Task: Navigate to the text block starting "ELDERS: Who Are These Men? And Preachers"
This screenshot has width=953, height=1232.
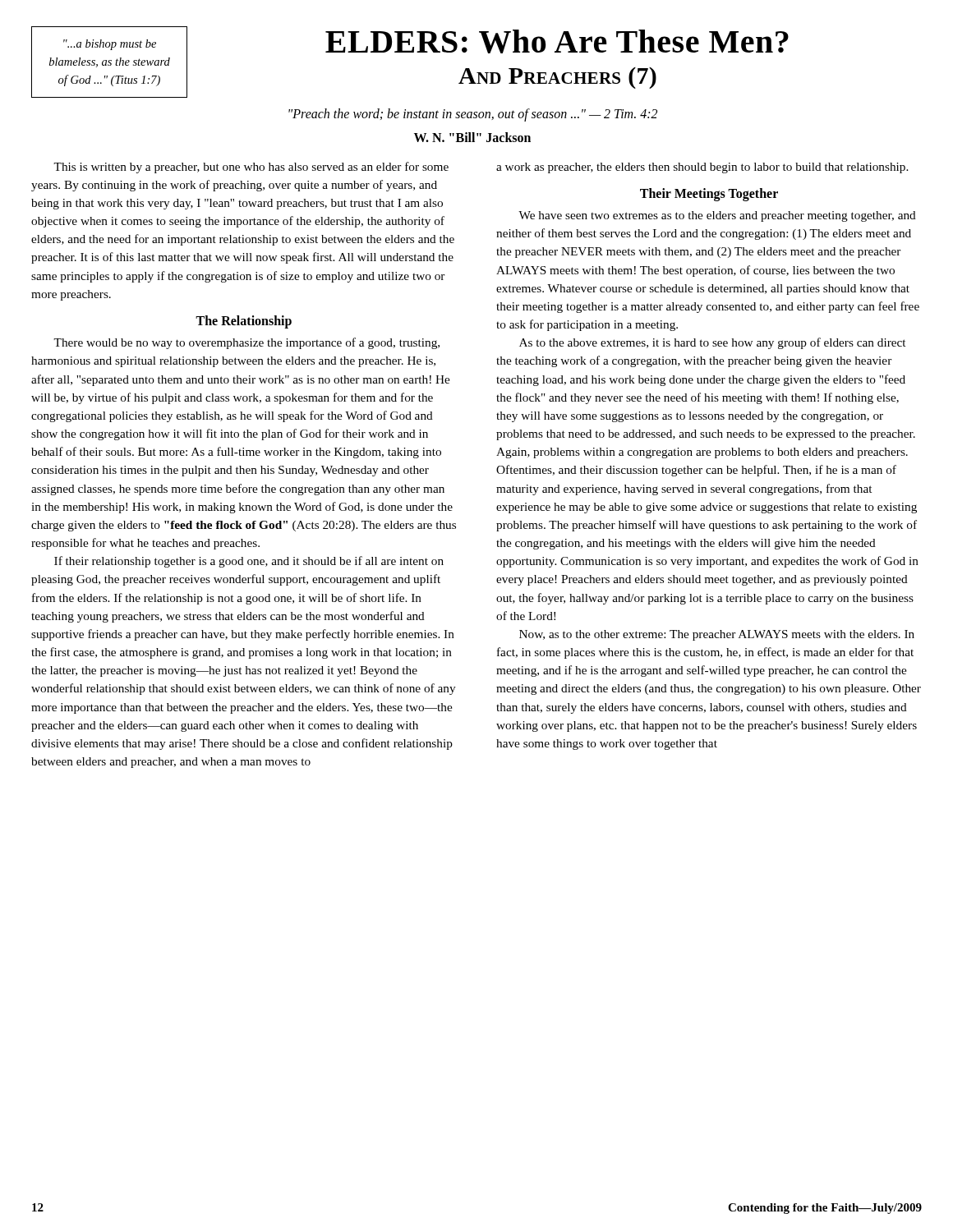Action: 558,57
